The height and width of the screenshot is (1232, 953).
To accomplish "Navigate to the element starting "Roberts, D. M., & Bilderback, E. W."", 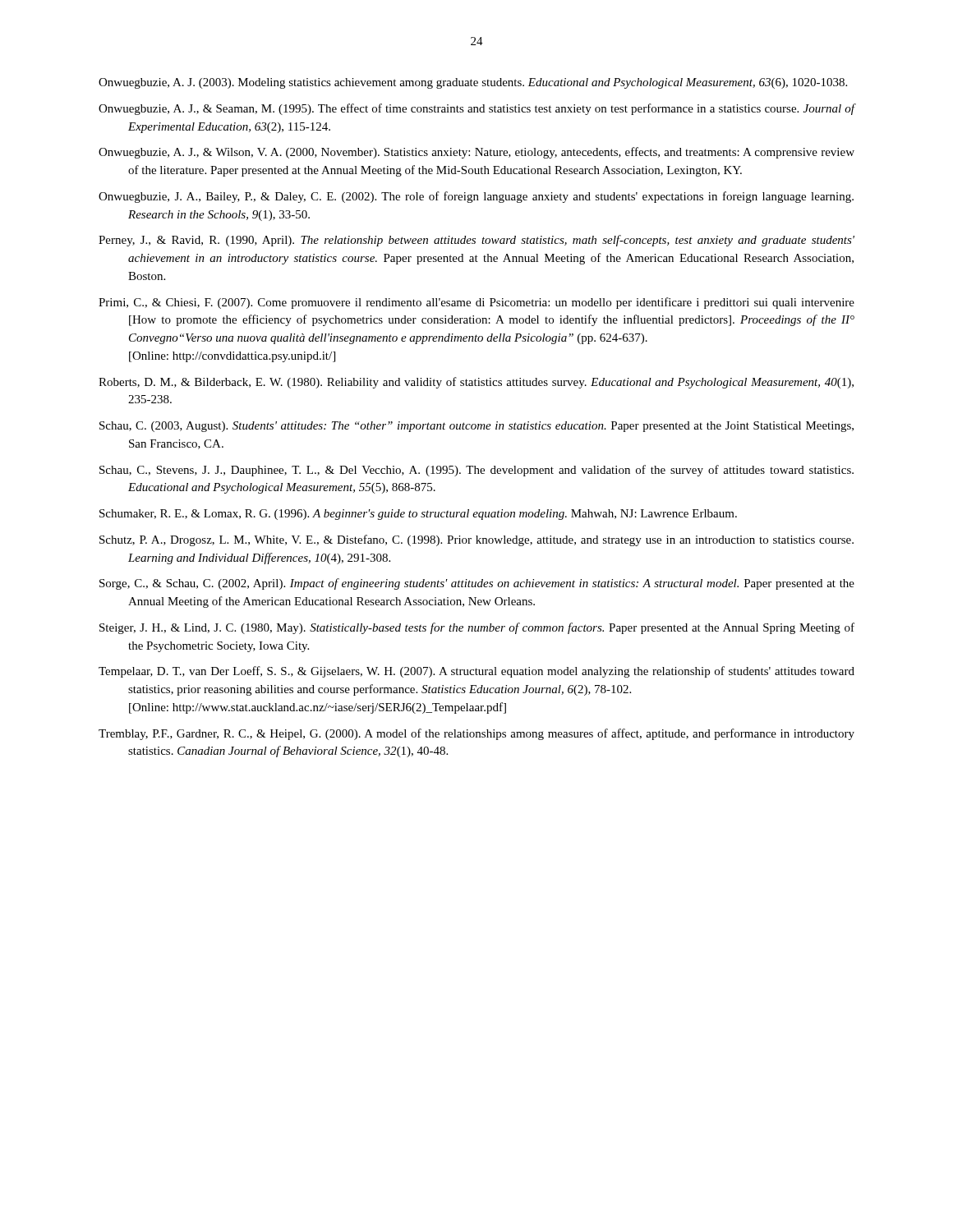I will click(476, 390).
